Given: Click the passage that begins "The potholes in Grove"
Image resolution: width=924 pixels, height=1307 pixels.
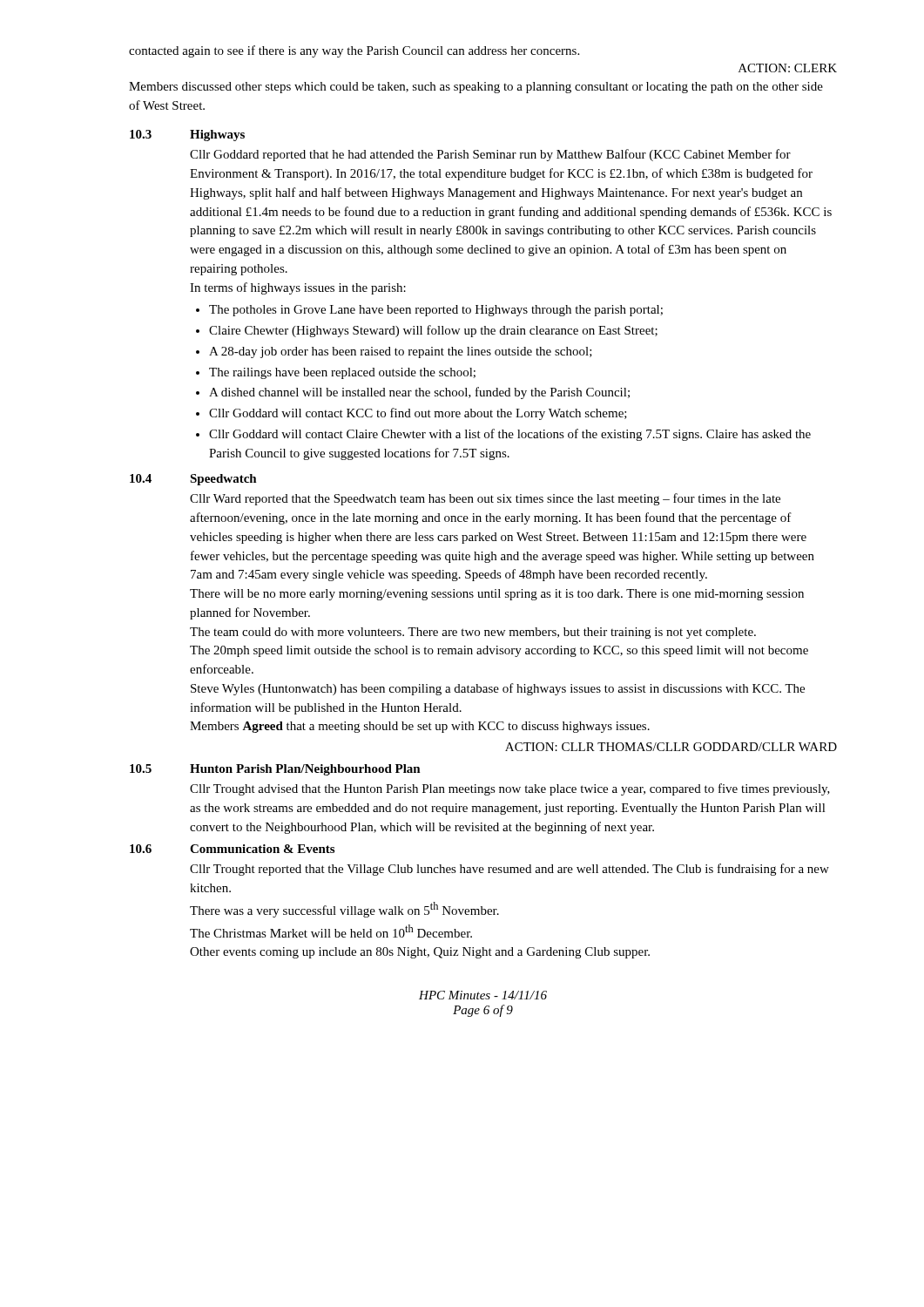Looking at the screenshot, I should (436, 310).
